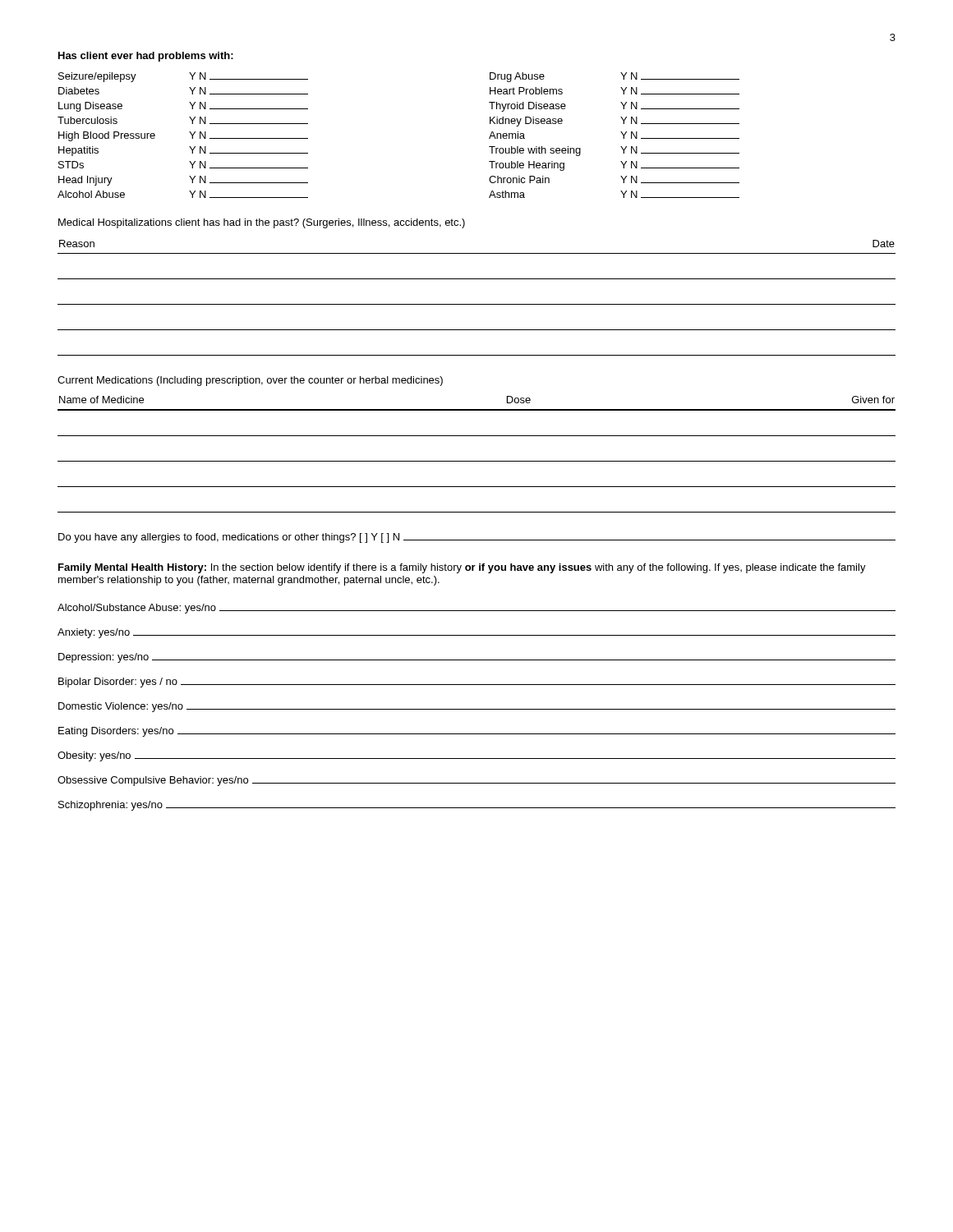953x1232 pixels.
Task: Locate the block of text that opens with "Current Medications (Including prescription, over the counter"
Action: tap(250, 380)
